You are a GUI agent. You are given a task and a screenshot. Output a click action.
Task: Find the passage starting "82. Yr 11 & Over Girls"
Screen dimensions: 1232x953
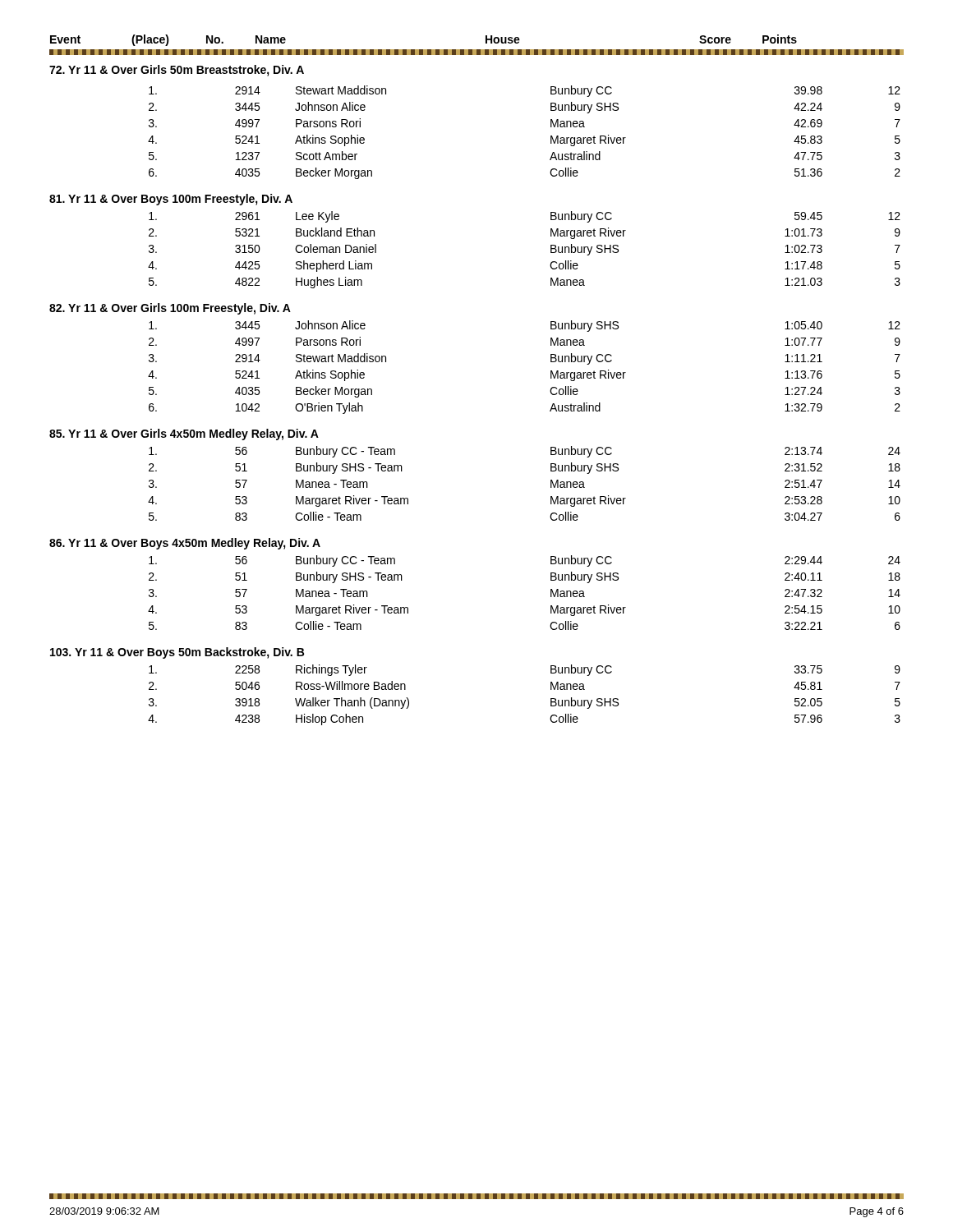170,308
